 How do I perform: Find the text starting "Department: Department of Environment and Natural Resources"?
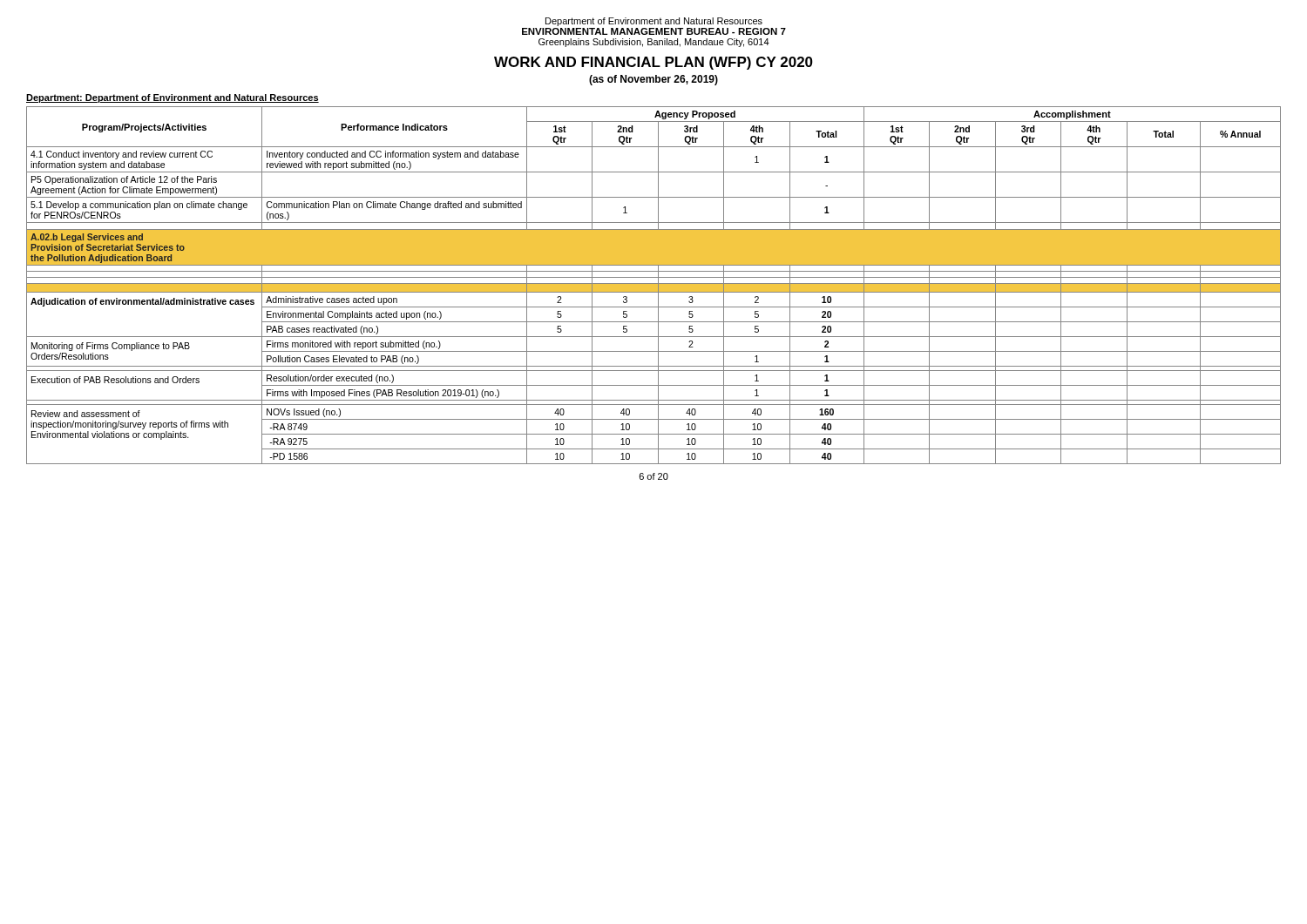click(x=172, y=98)
